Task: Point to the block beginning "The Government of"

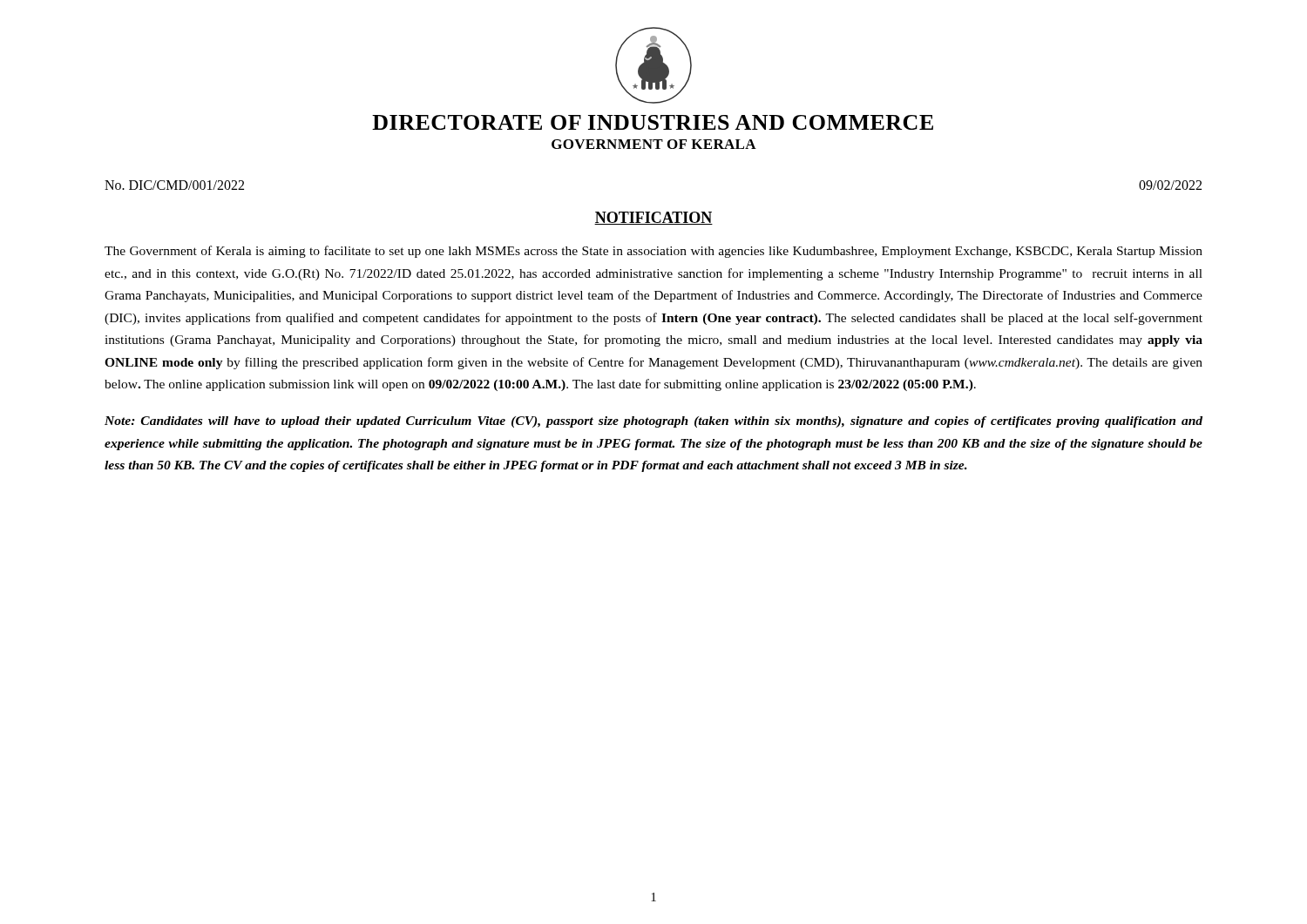Action: tap(654, 317)
